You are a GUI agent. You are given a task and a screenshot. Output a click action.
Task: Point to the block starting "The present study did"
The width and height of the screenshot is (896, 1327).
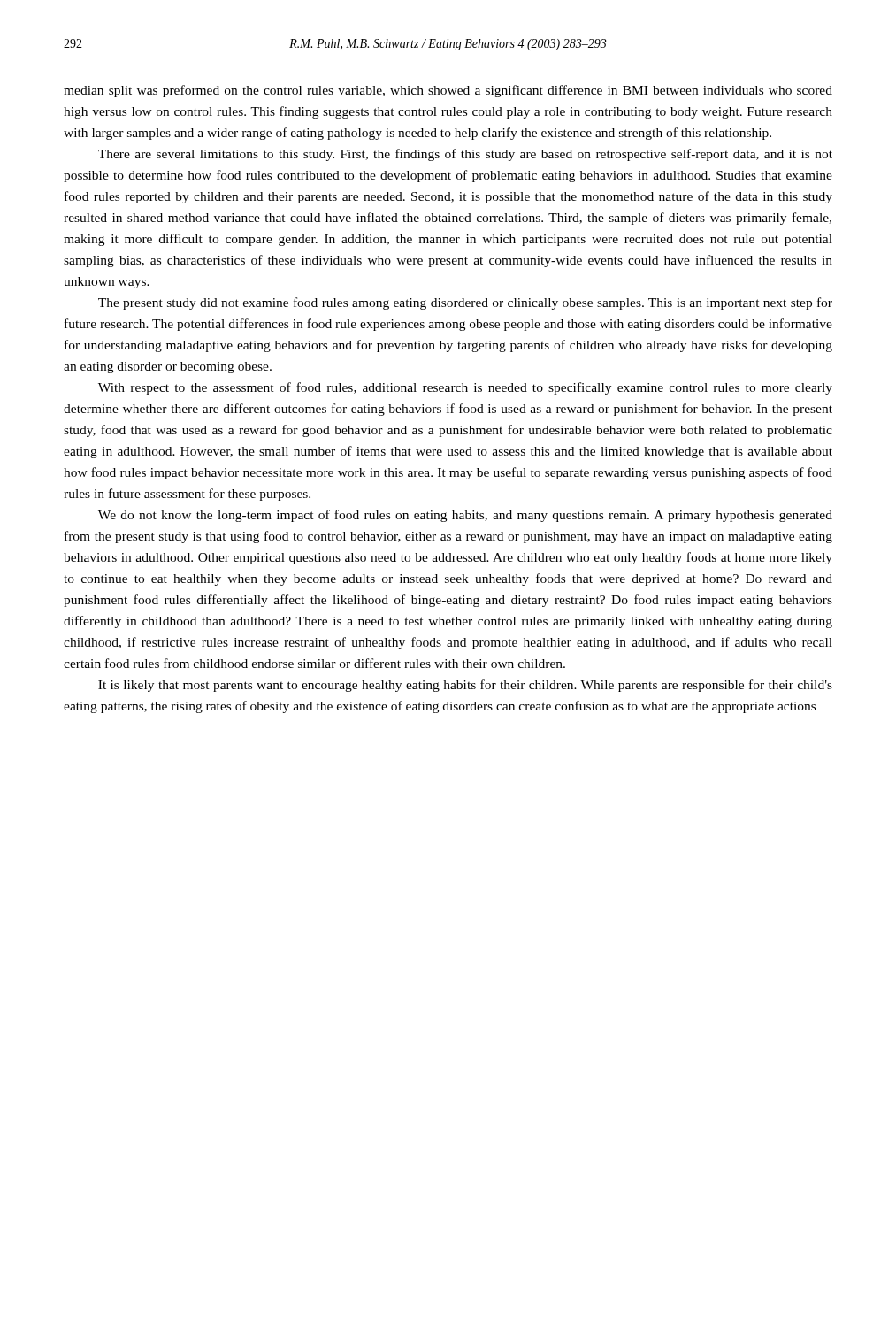click(x=448, y=335)
